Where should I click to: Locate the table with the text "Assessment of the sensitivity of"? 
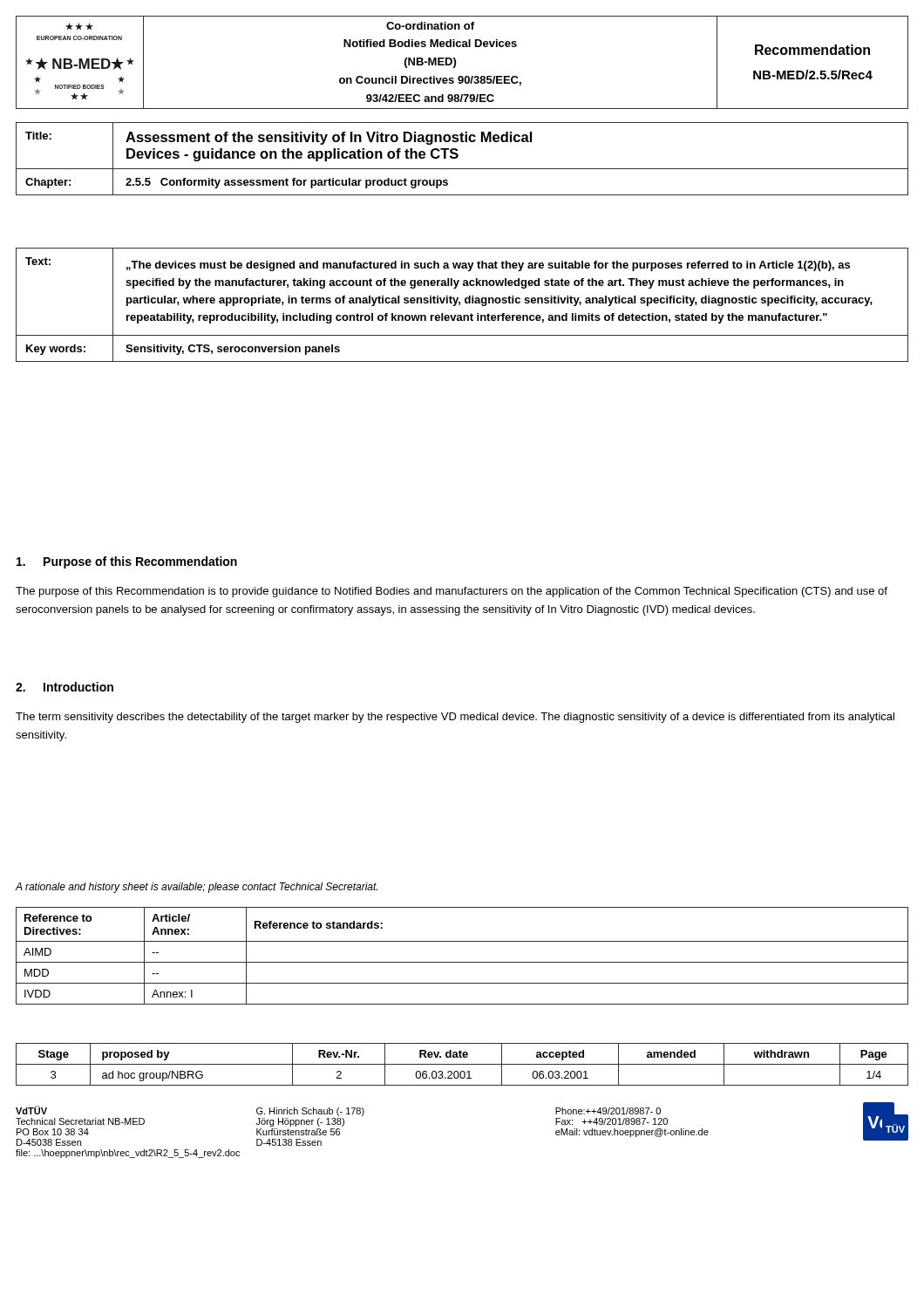(x=462, y=159)
